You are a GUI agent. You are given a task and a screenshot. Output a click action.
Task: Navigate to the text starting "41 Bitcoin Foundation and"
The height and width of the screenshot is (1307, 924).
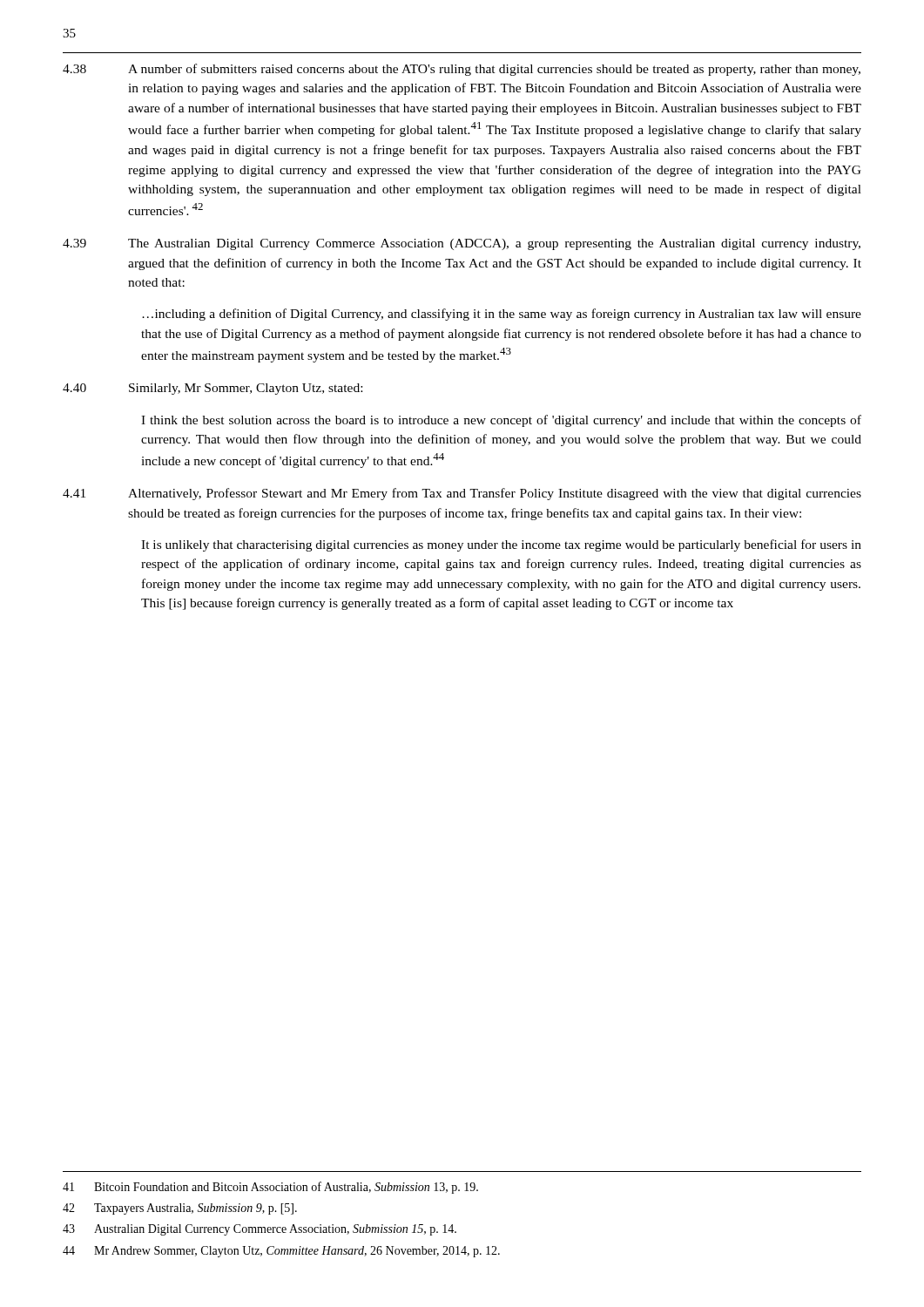[462, 1188]
